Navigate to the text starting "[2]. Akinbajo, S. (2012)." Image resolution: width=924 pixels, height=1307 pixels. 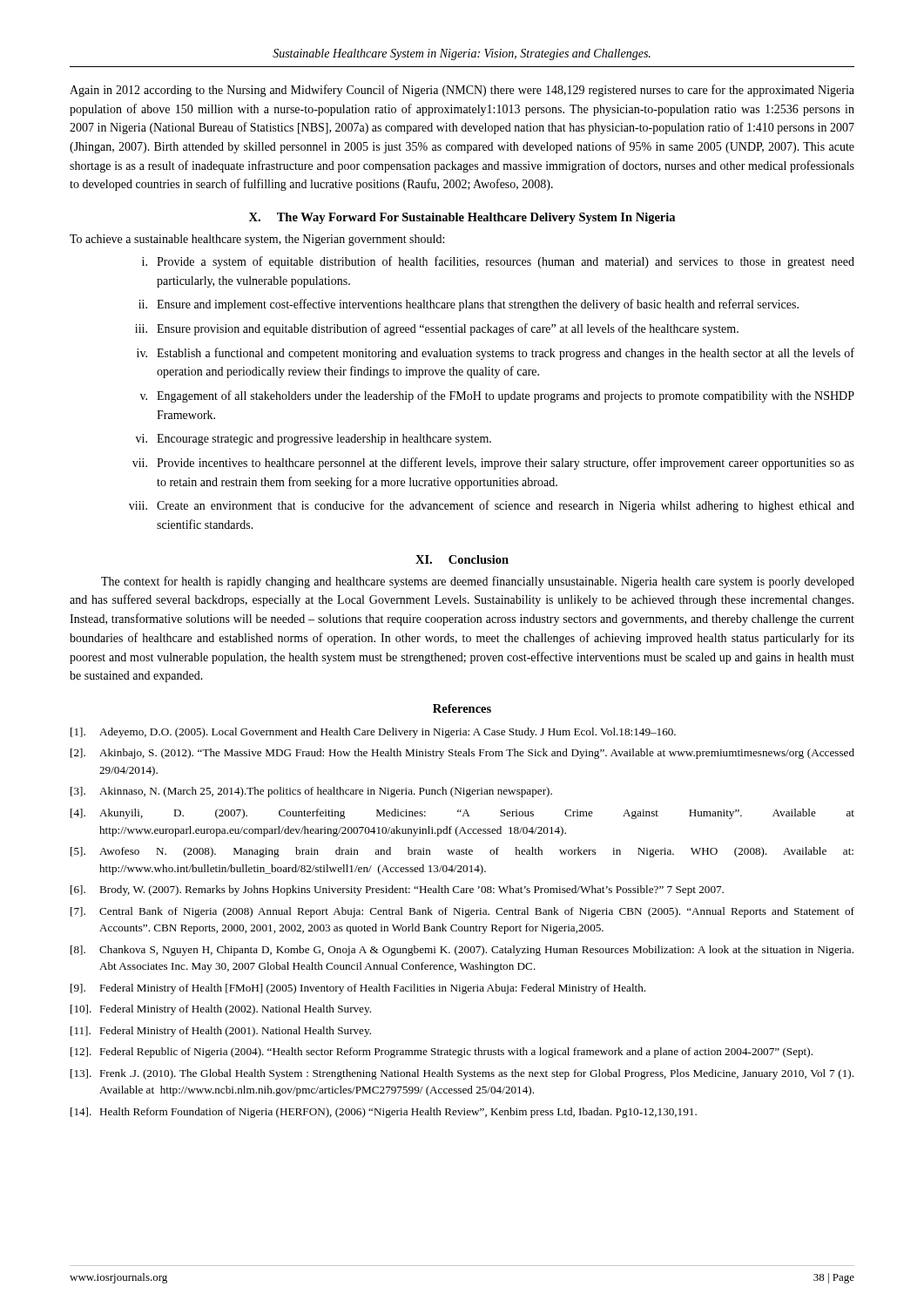point(462,761)
